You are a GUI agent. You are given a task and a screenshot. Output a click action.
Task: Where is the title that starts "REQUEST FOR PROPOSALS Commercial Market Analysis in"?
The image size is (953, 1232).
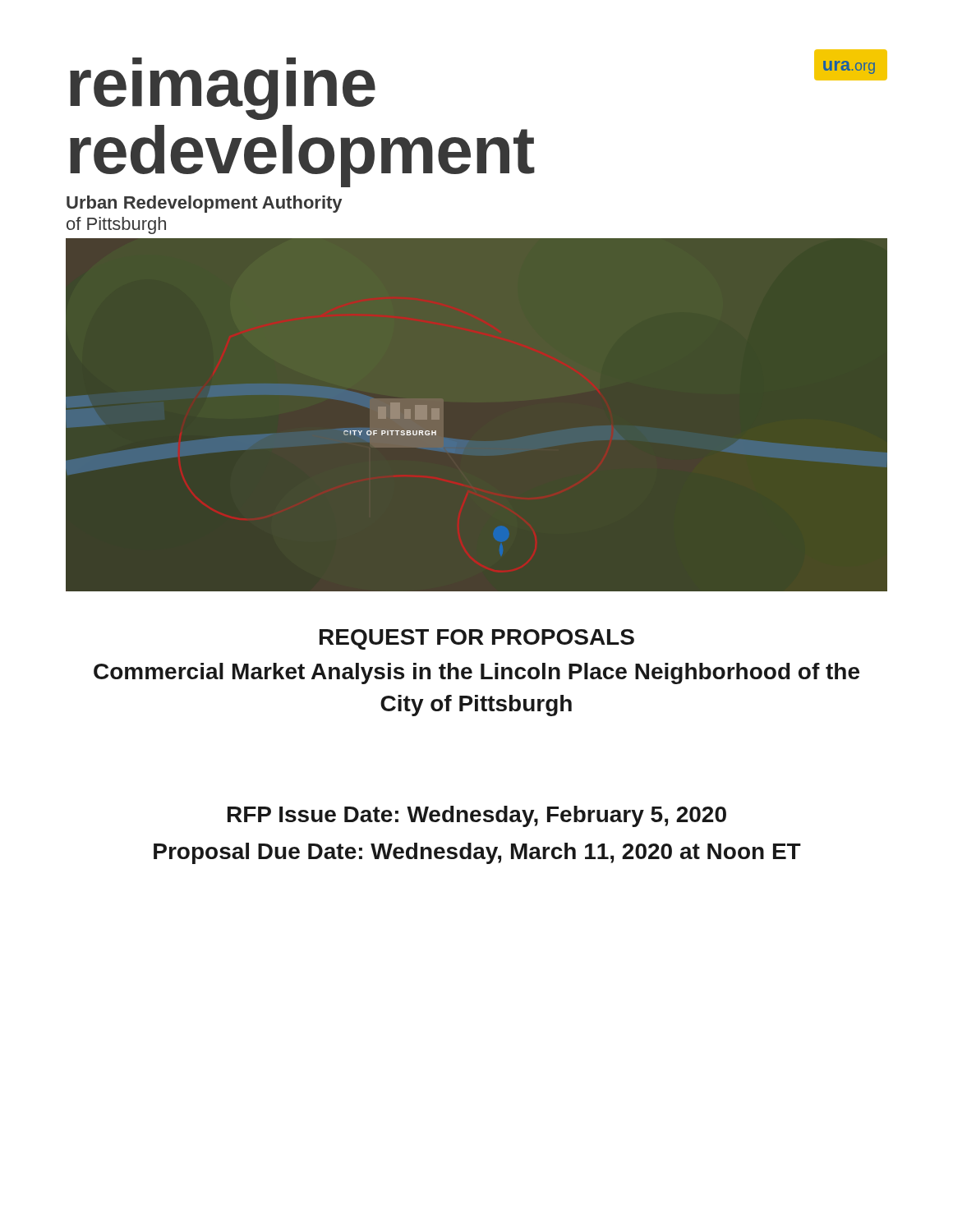pos(476,672)
